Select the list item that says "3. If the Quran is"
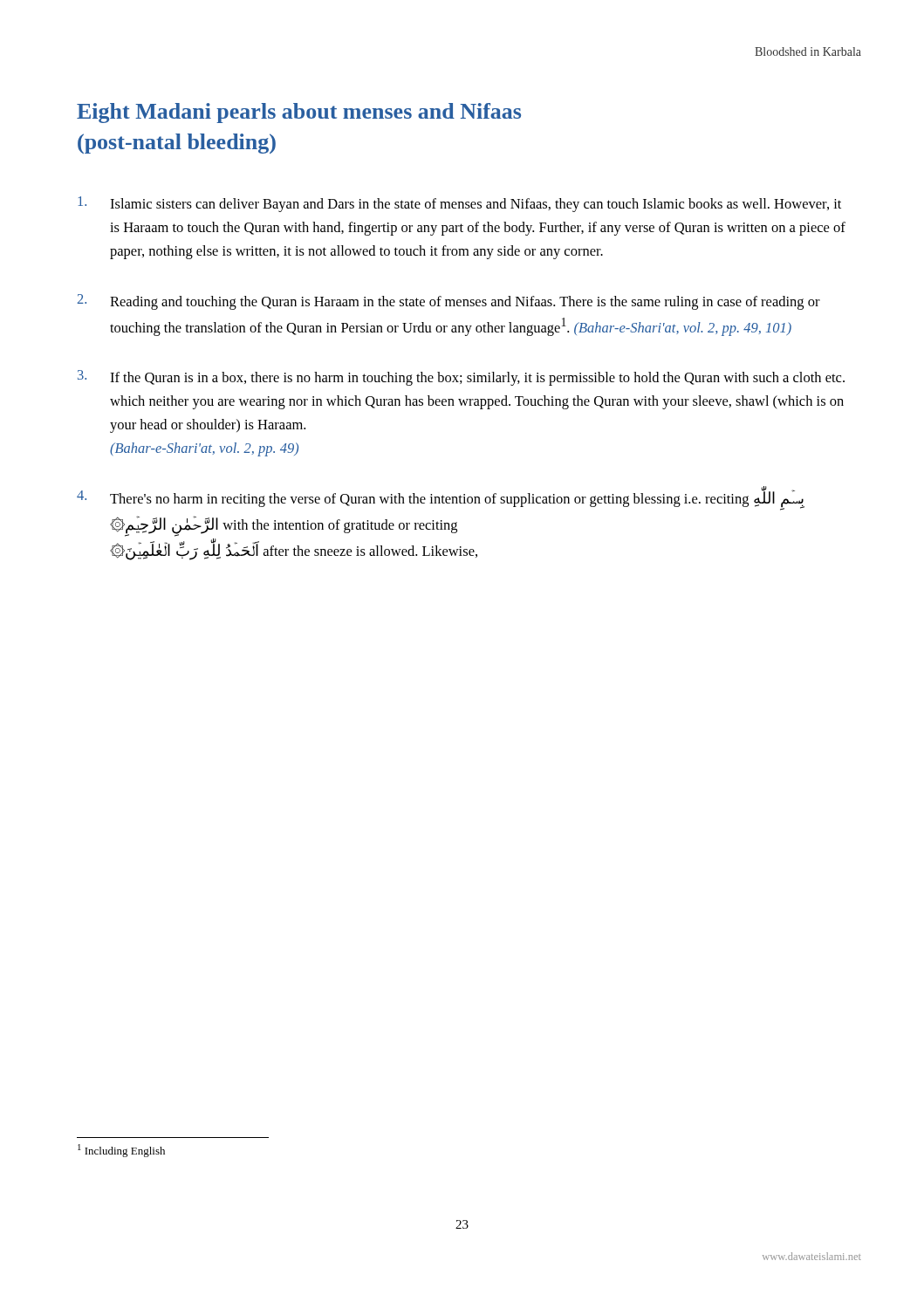924x1309 pixels. [462, 413]
